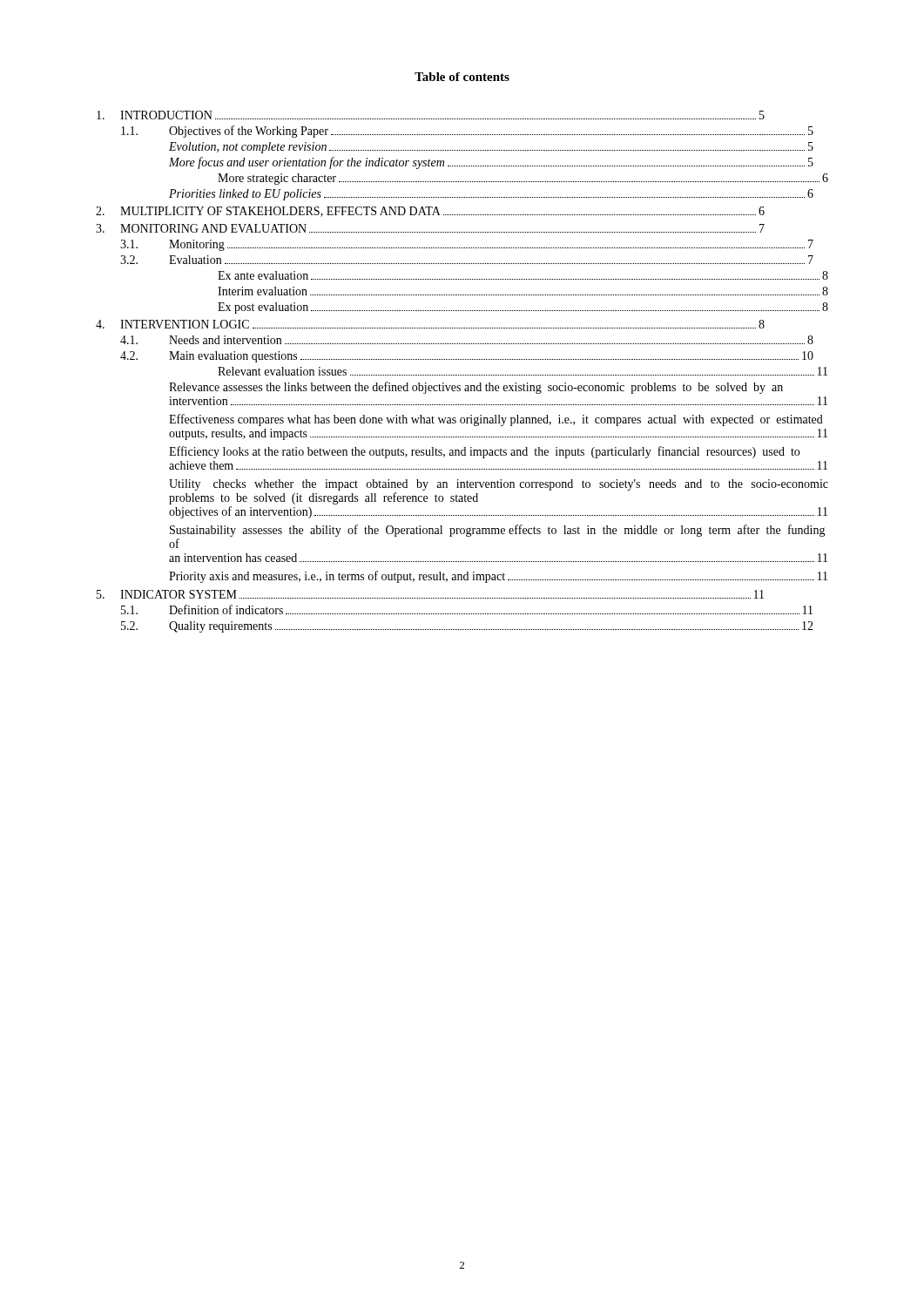Select the list item containing "Interim evaluation 8"
Viewport: 924px width, 1307px height.
523,292
